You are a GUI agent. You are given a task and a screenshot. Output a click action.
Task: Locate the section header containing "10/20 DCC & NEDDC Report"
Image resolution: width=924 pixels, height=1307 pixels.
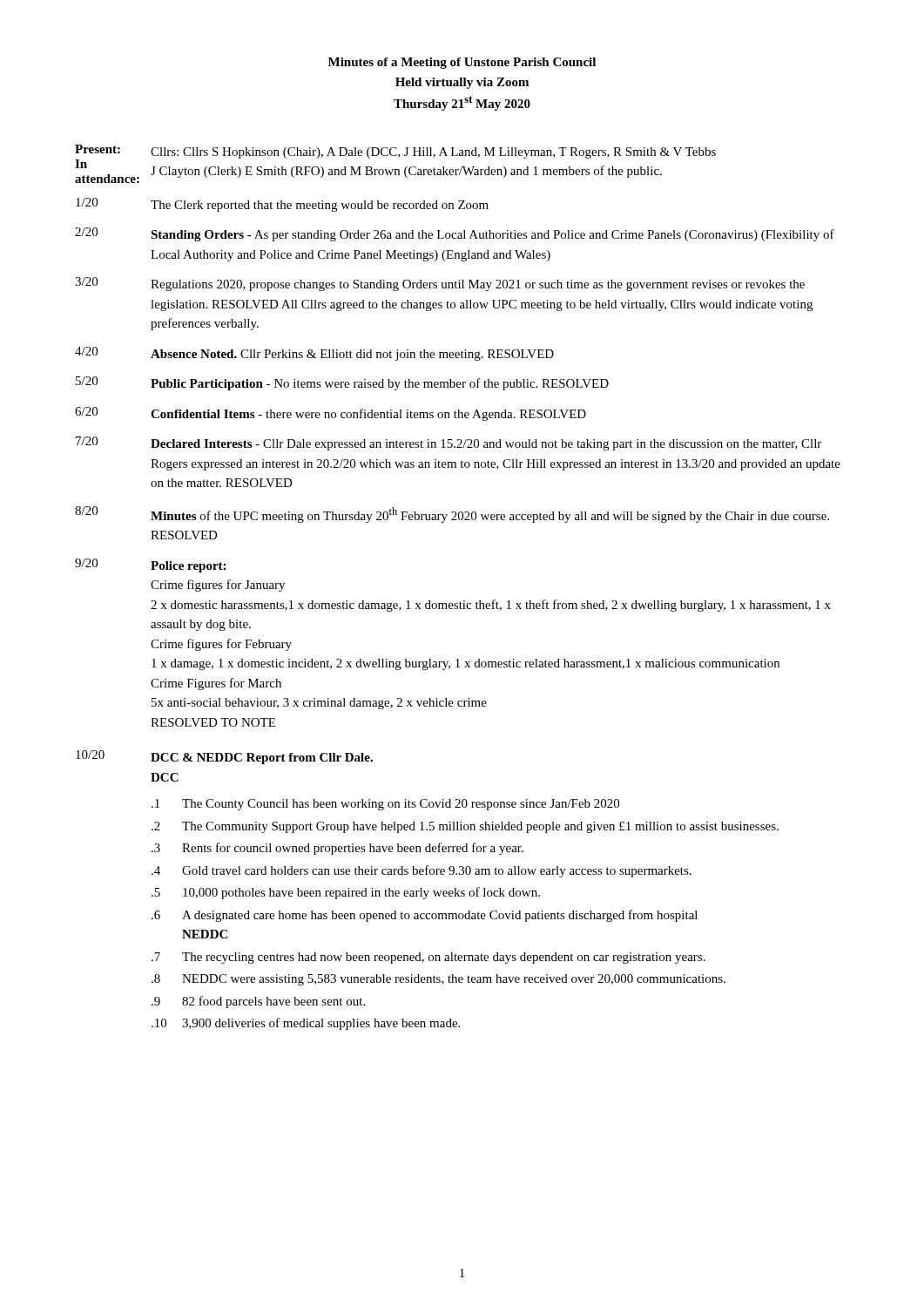point(224,757)
